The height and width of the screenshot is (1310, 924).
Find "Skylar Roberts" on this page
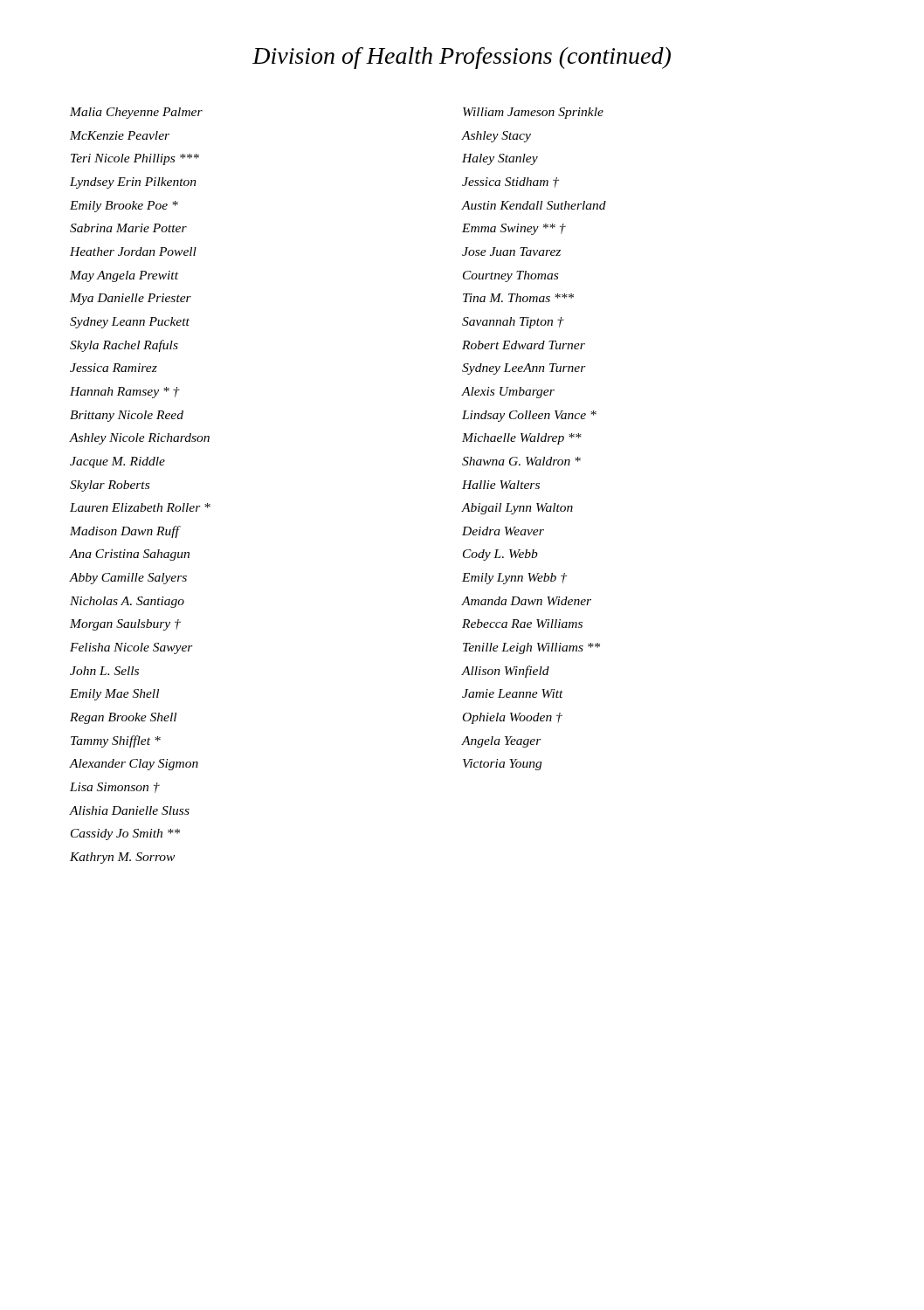110,484
